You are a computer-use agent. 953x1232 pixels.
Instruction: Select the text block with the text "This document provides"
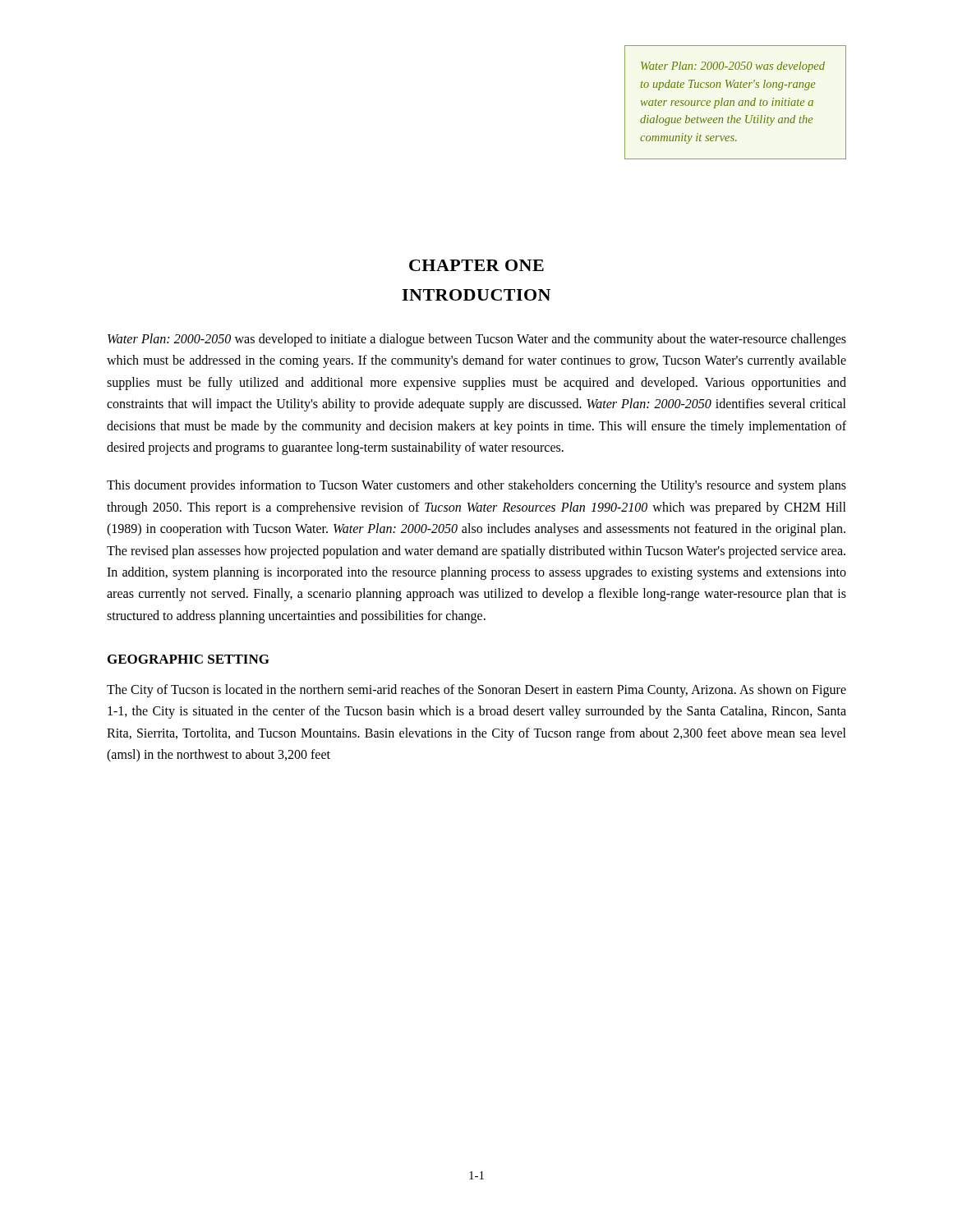(x=476, y=550)
